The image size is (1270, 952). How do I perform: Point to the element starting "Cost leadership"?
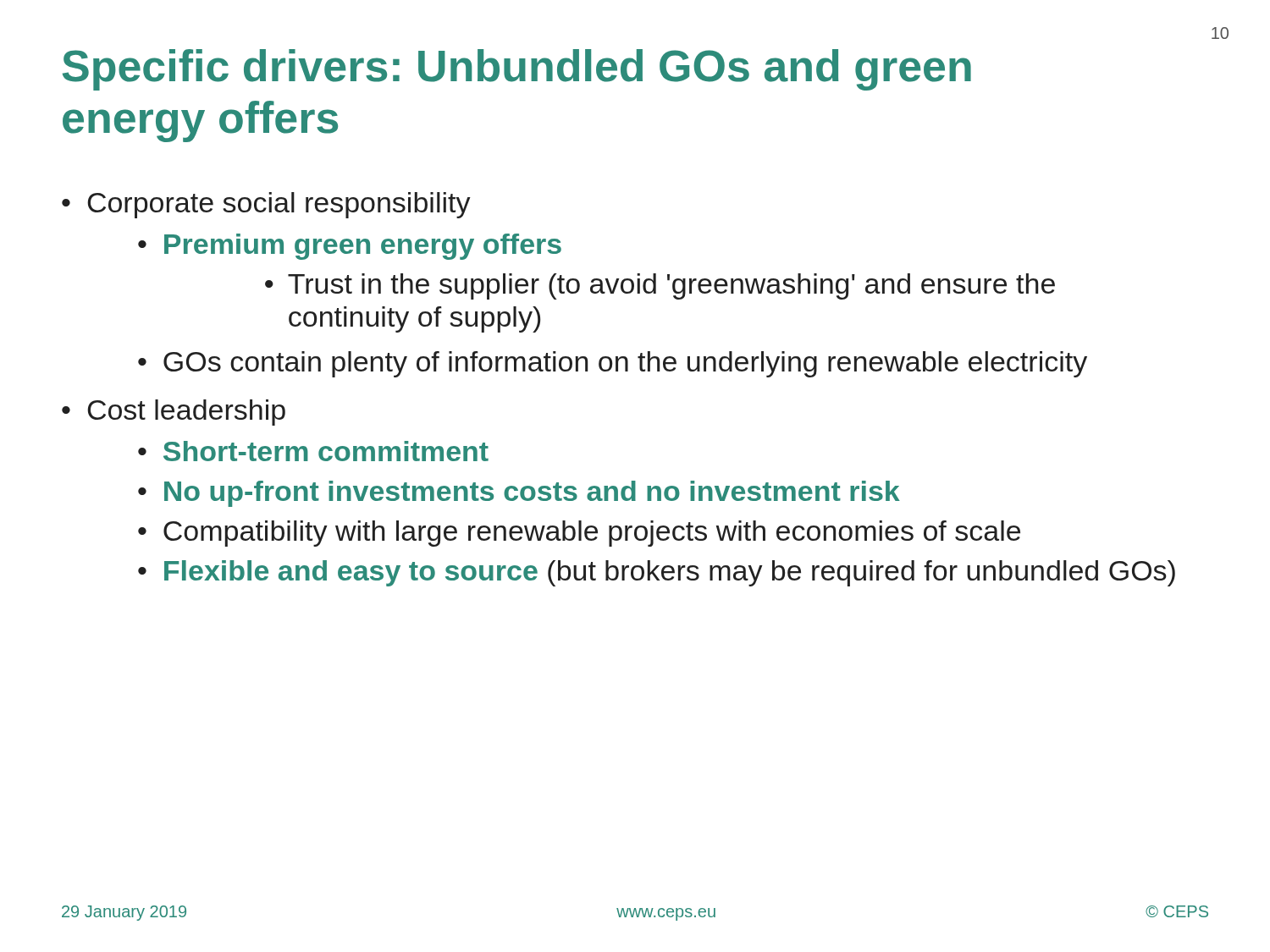click(x=186, y=410)
